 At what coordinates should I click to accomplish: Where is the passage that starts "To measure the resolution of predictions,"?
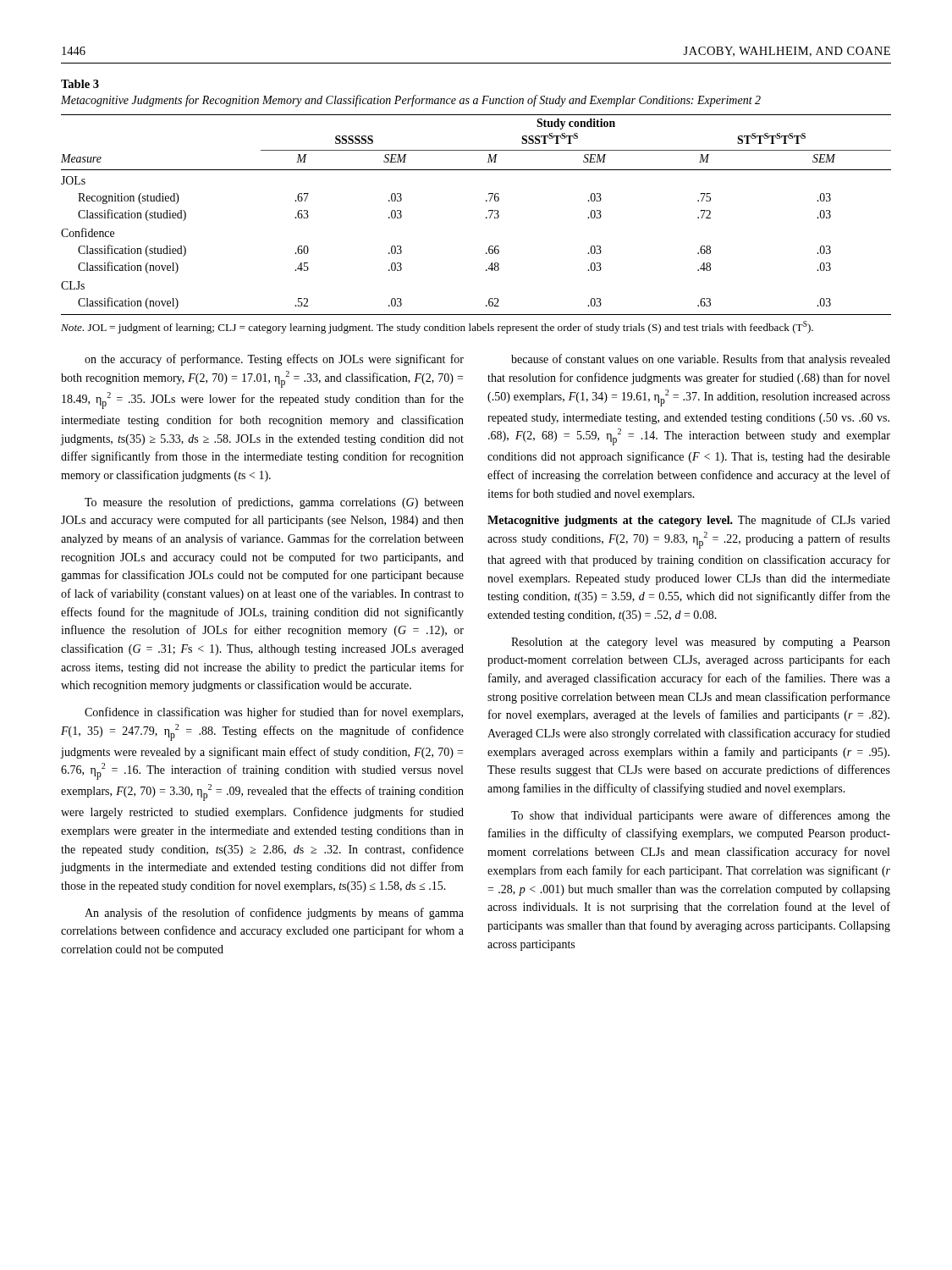(262, 594)
